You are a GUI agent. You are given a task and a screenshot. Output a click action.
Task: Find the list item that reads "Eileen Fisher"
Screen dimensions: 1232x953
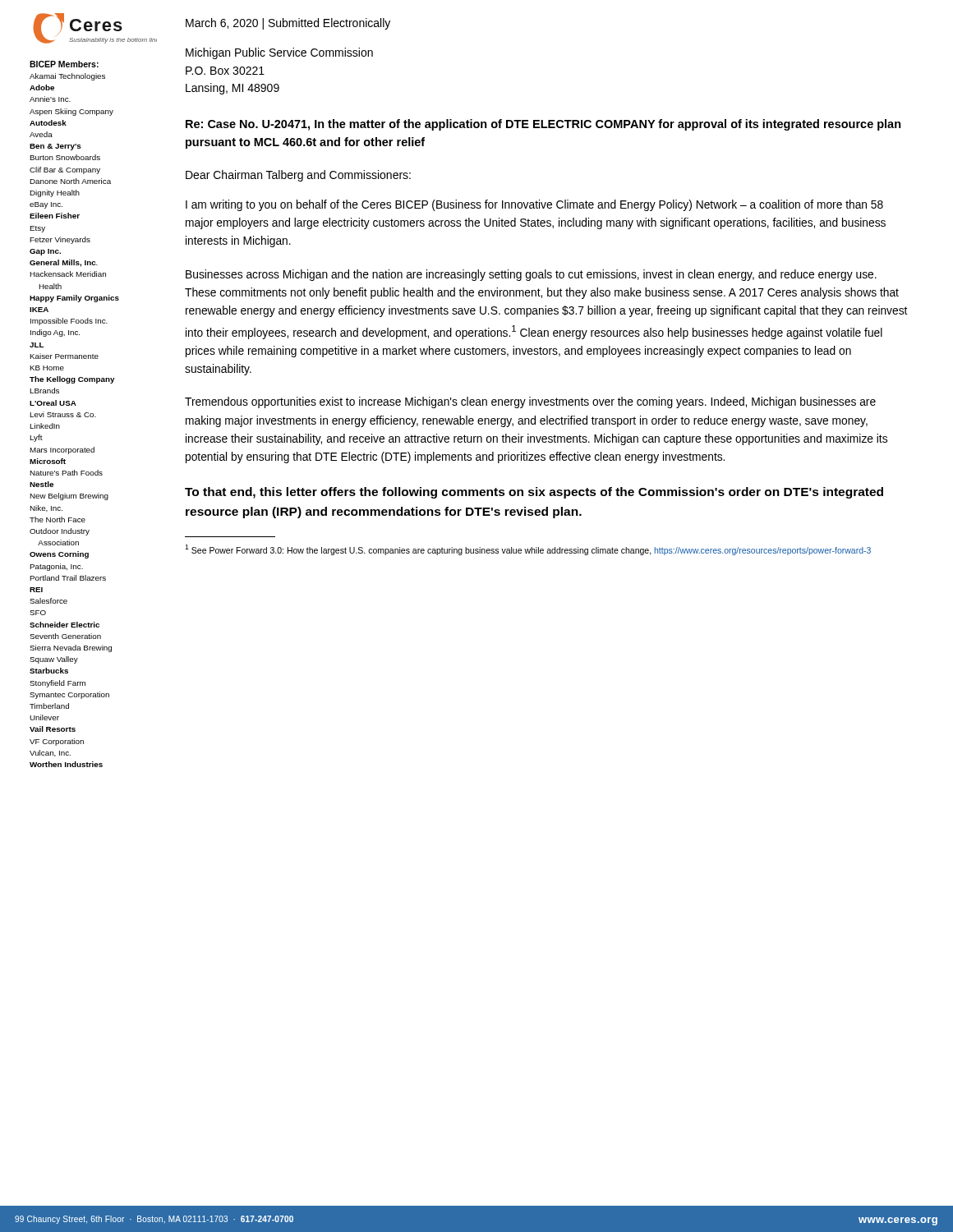tap(55, 216)
